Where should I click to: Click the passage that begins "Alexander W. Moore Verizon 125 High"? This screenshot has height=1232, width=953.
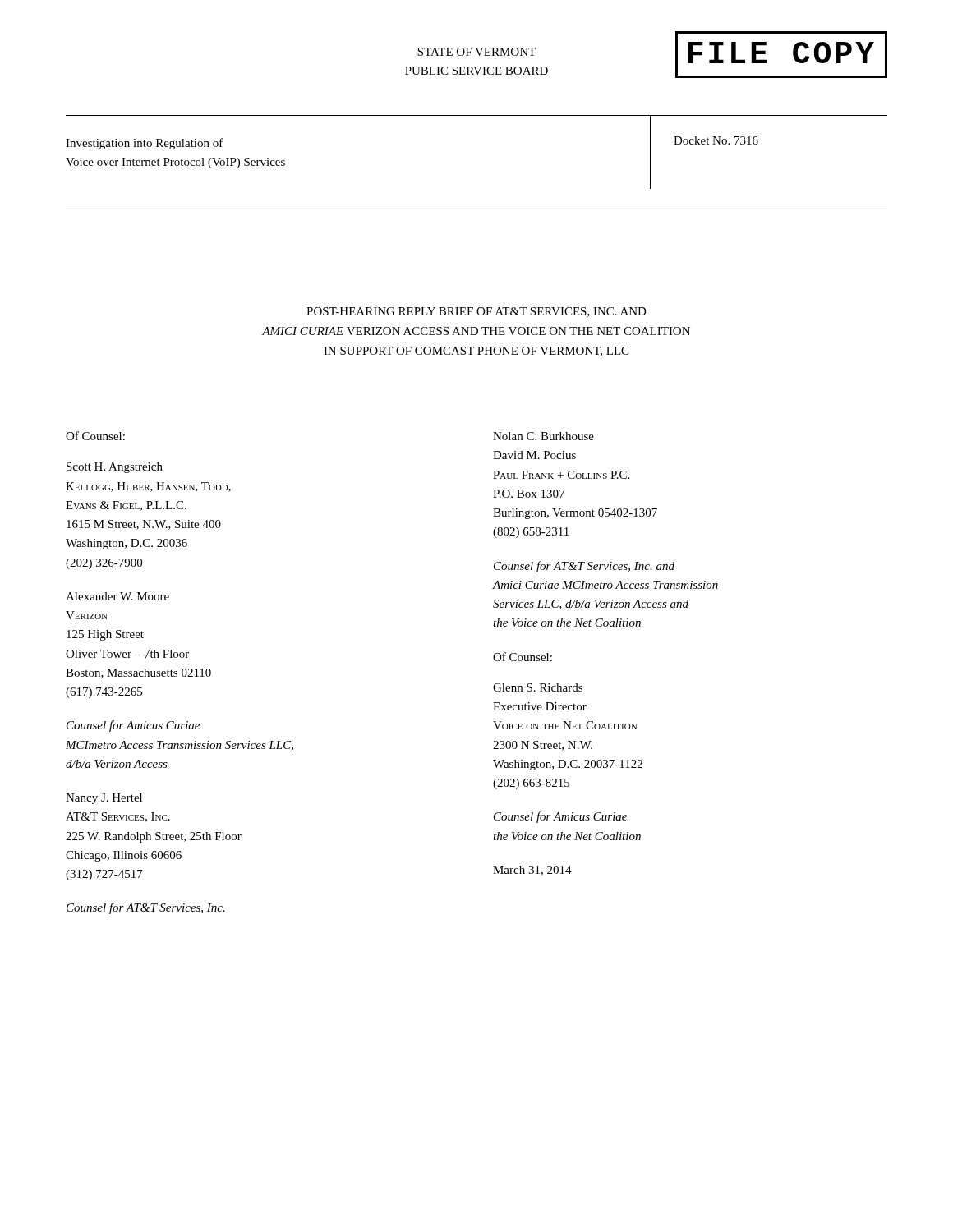[117, 596]
